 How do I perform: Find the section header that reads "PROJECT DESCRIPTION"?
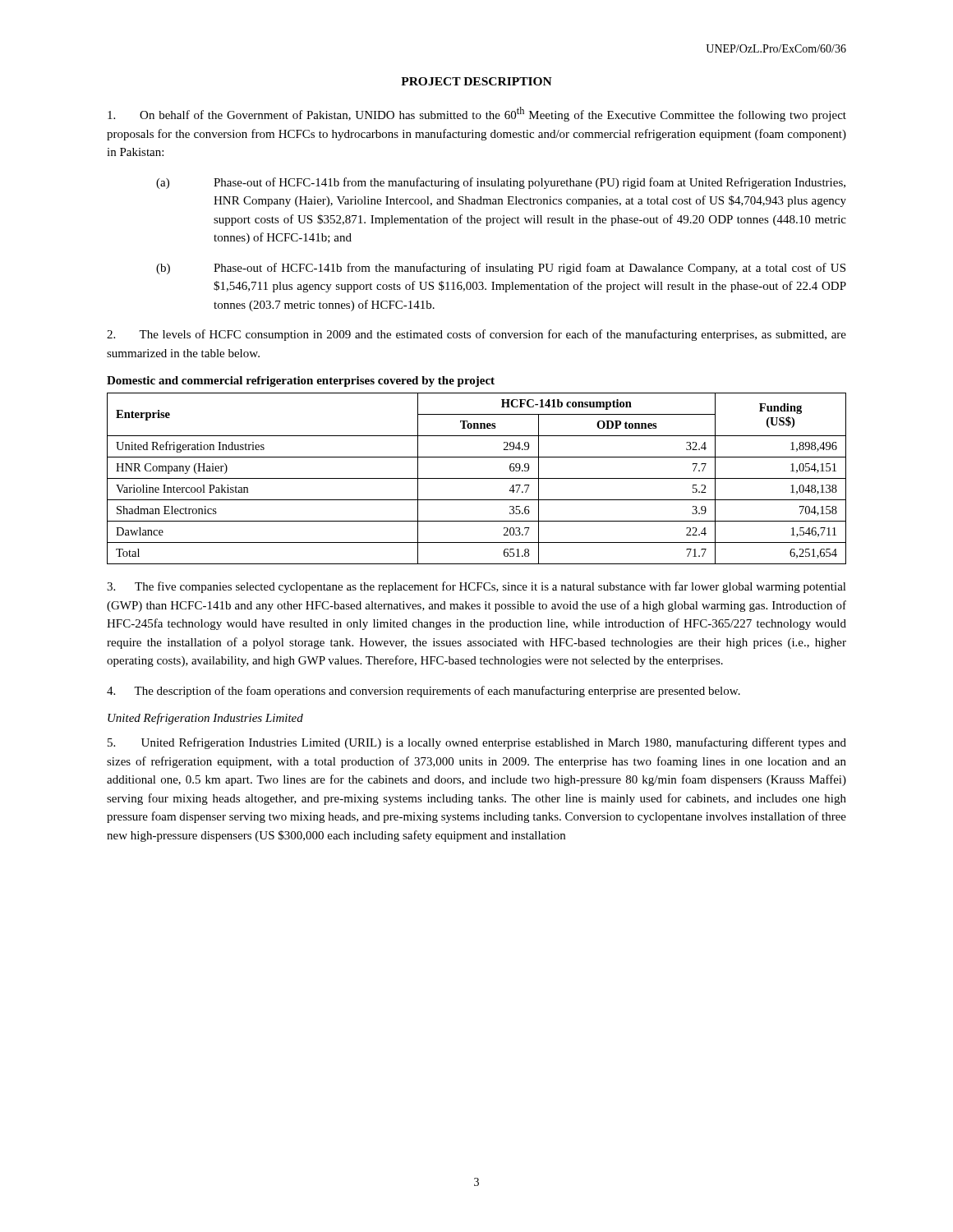(x=476, y=81)
